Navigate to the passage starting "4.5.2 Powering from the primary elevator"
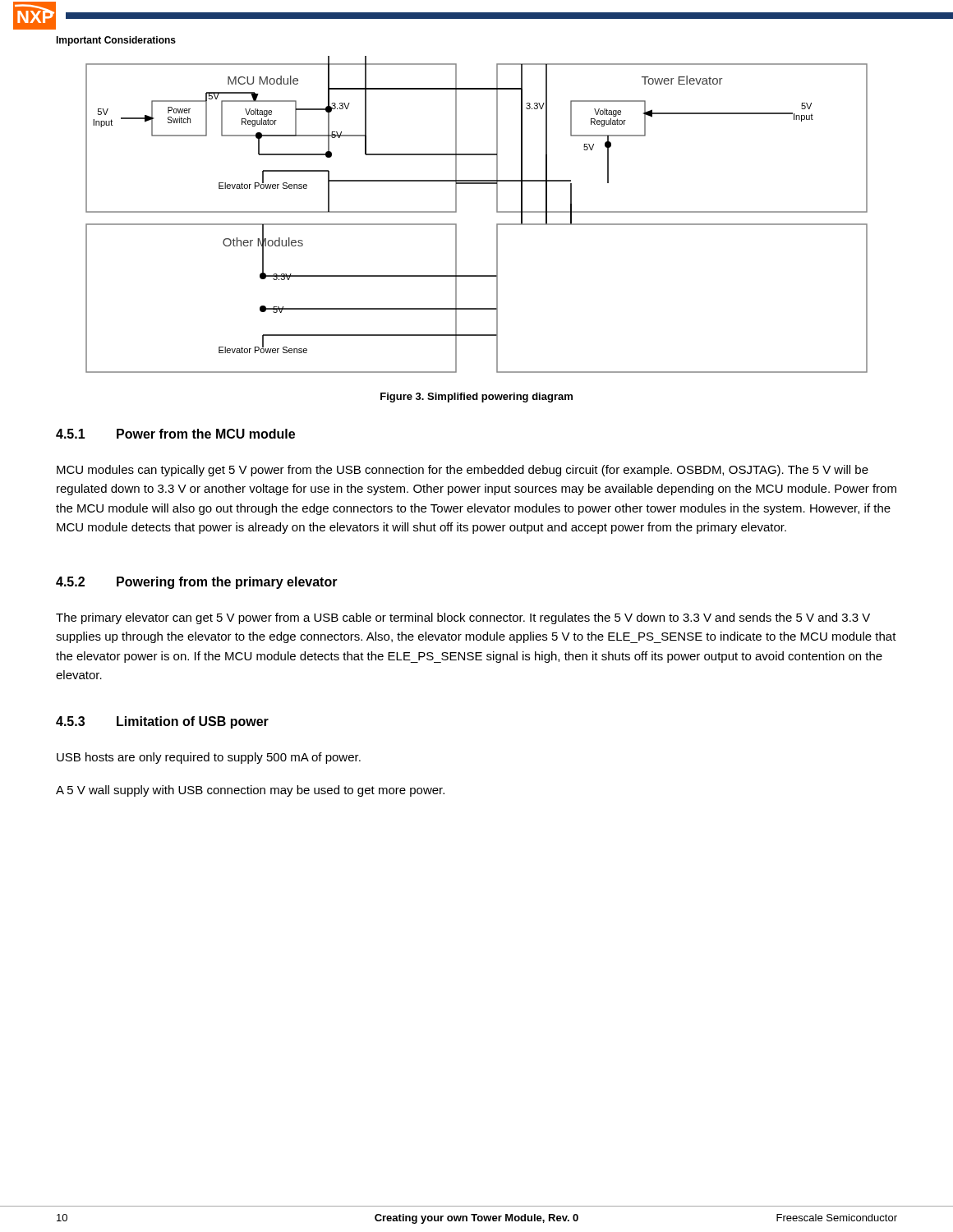This screenshot has width=953, height=1232. click(x=197, y=582)
